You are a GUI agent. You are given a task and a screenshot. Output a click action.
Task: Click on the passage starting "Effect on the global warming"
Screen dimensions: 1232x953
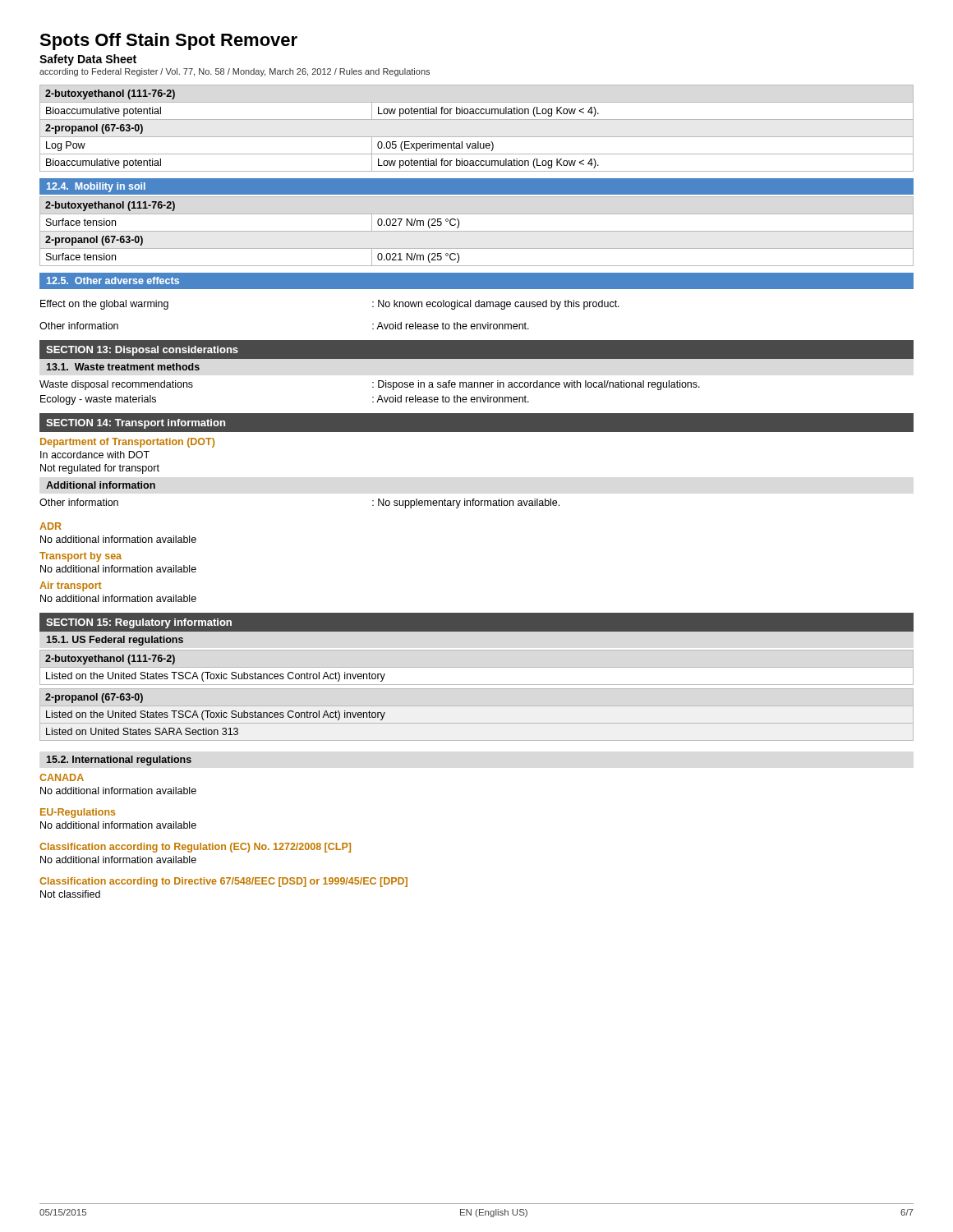476,304
